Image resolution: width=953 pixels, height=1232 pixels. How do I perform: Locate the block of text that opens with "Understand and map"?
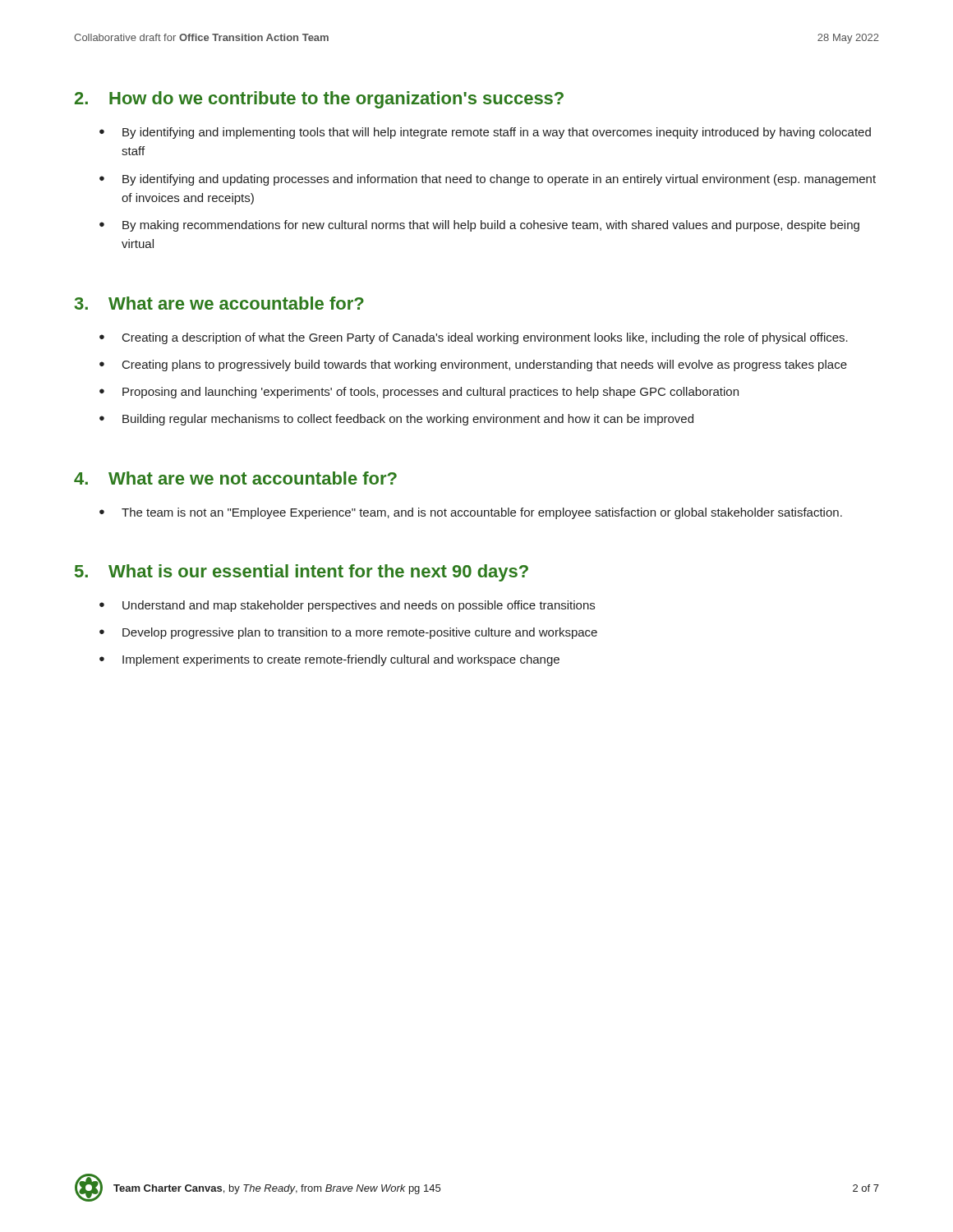(x=359, y=605)
